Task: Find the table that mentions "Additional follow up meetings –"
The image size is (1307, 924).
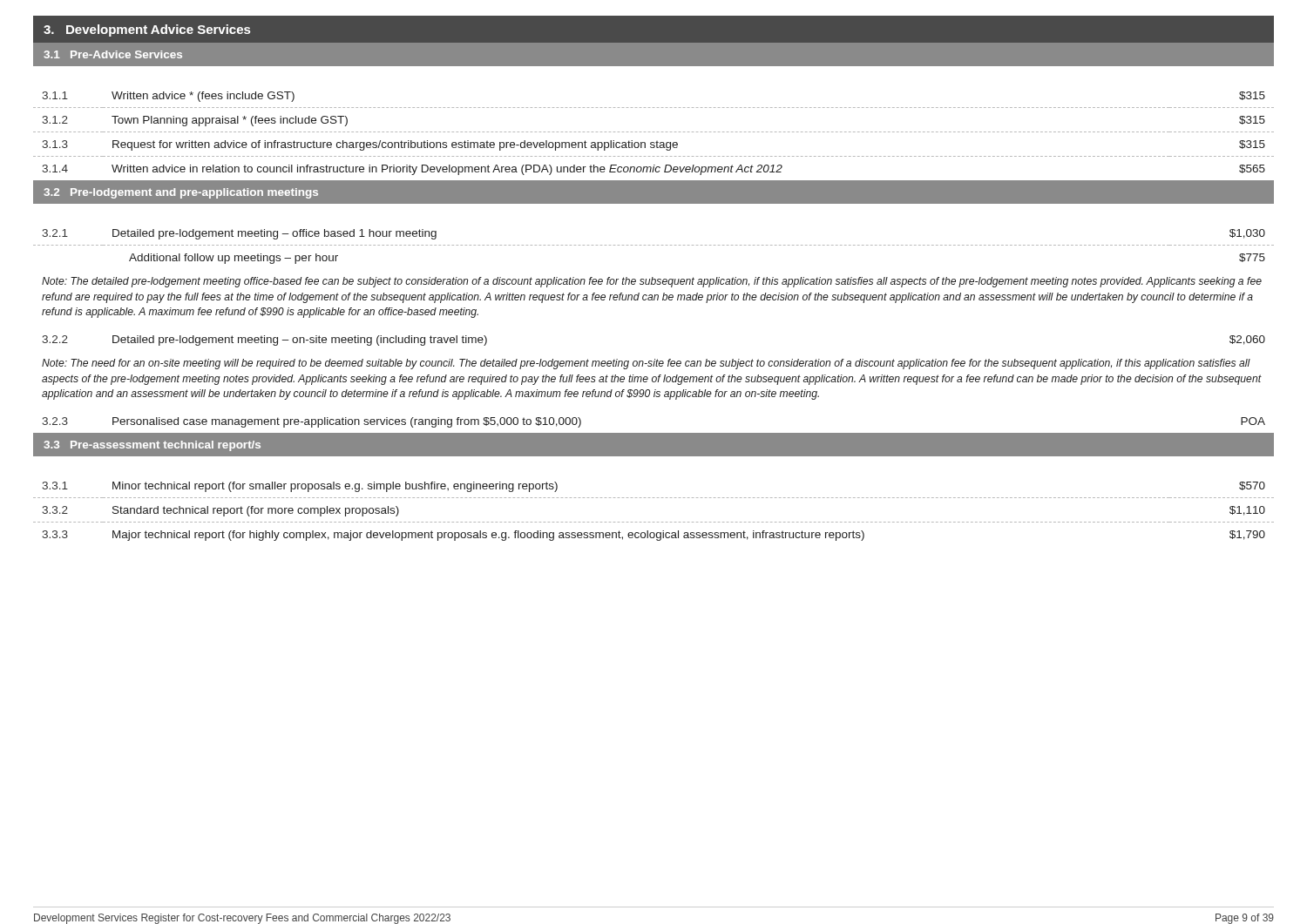Action: (x=654, y=236)
